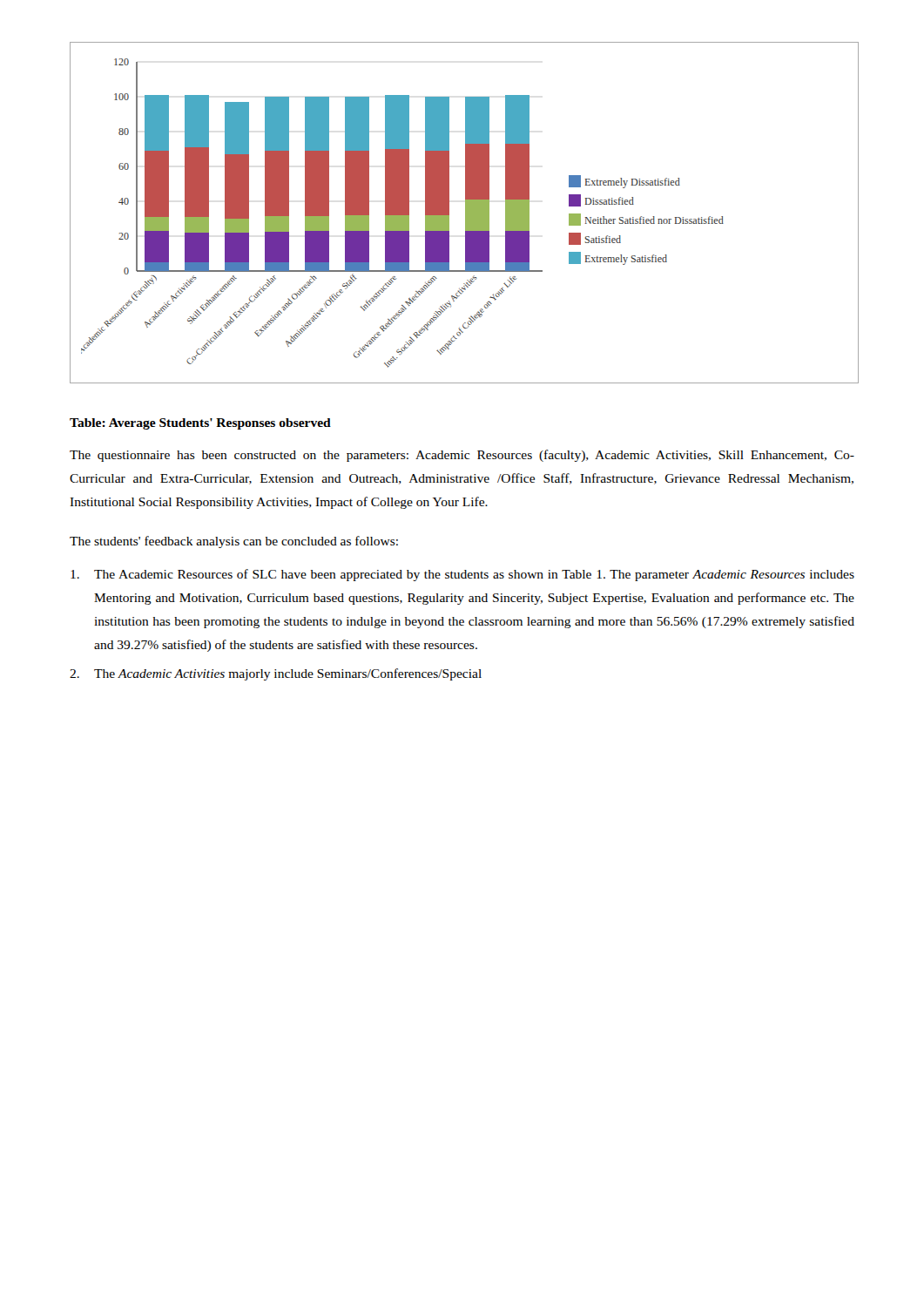924x1307 pixels.
Task: Locate the stacked bar chart
Action: (462, 222)
